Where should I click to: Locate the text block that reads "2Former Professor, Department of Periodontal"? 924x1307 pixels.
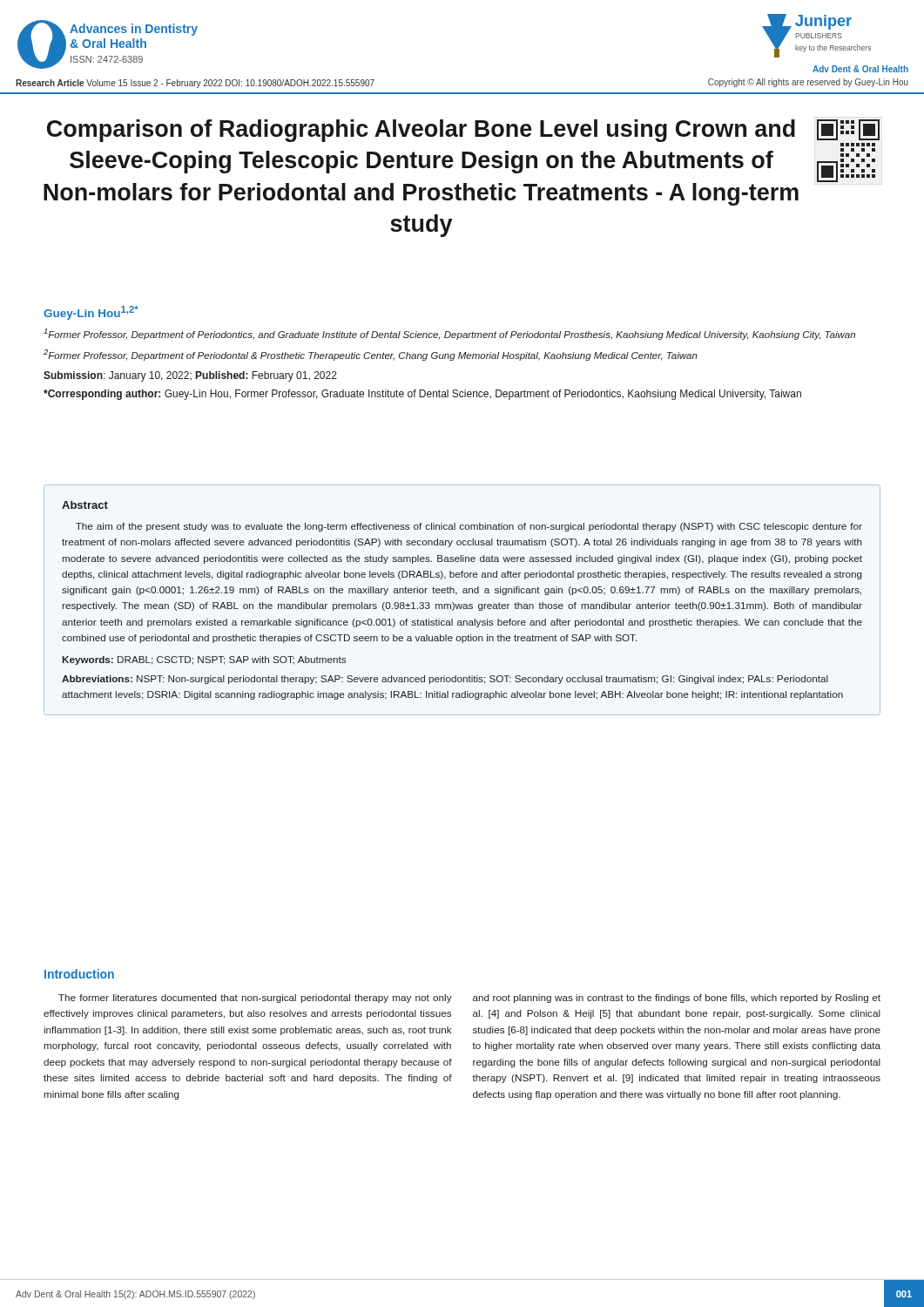pos(370,354)
